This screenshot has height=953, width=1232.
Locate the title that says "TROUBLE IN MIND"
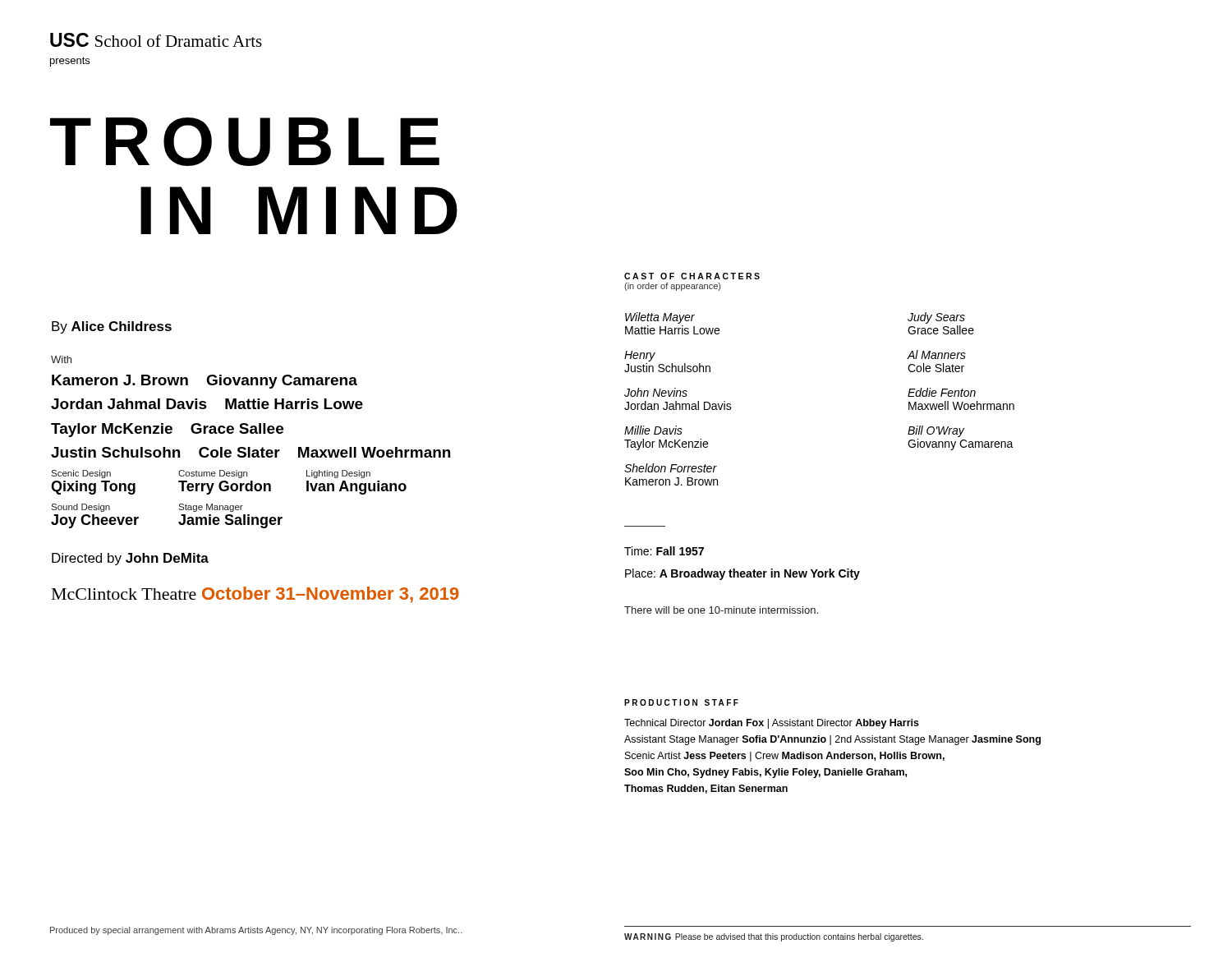[260, 176]
